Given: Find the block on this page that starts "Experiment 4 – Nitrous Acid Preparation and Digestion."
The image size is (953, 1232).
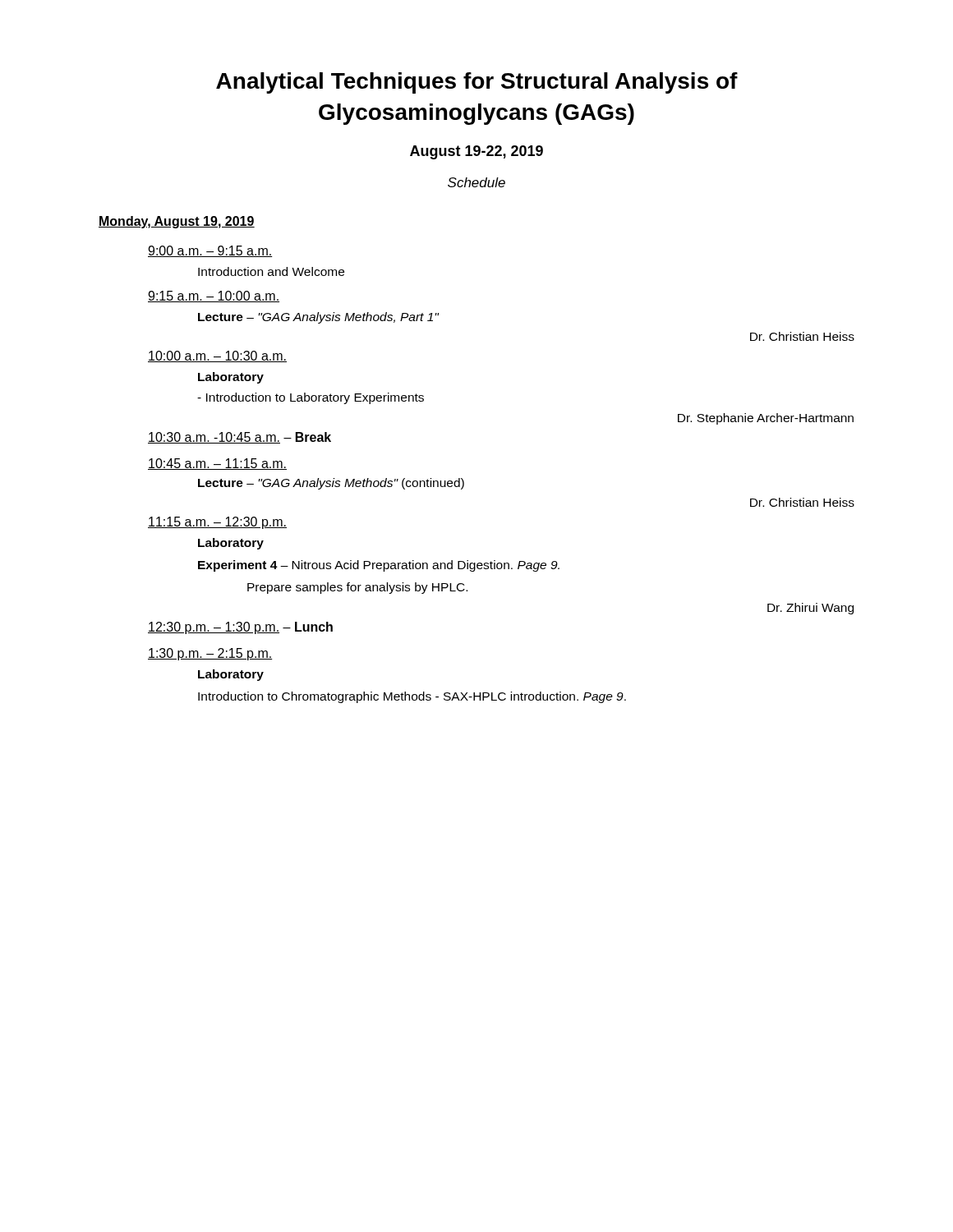Looking at the screenshot, I should (379, 565).
